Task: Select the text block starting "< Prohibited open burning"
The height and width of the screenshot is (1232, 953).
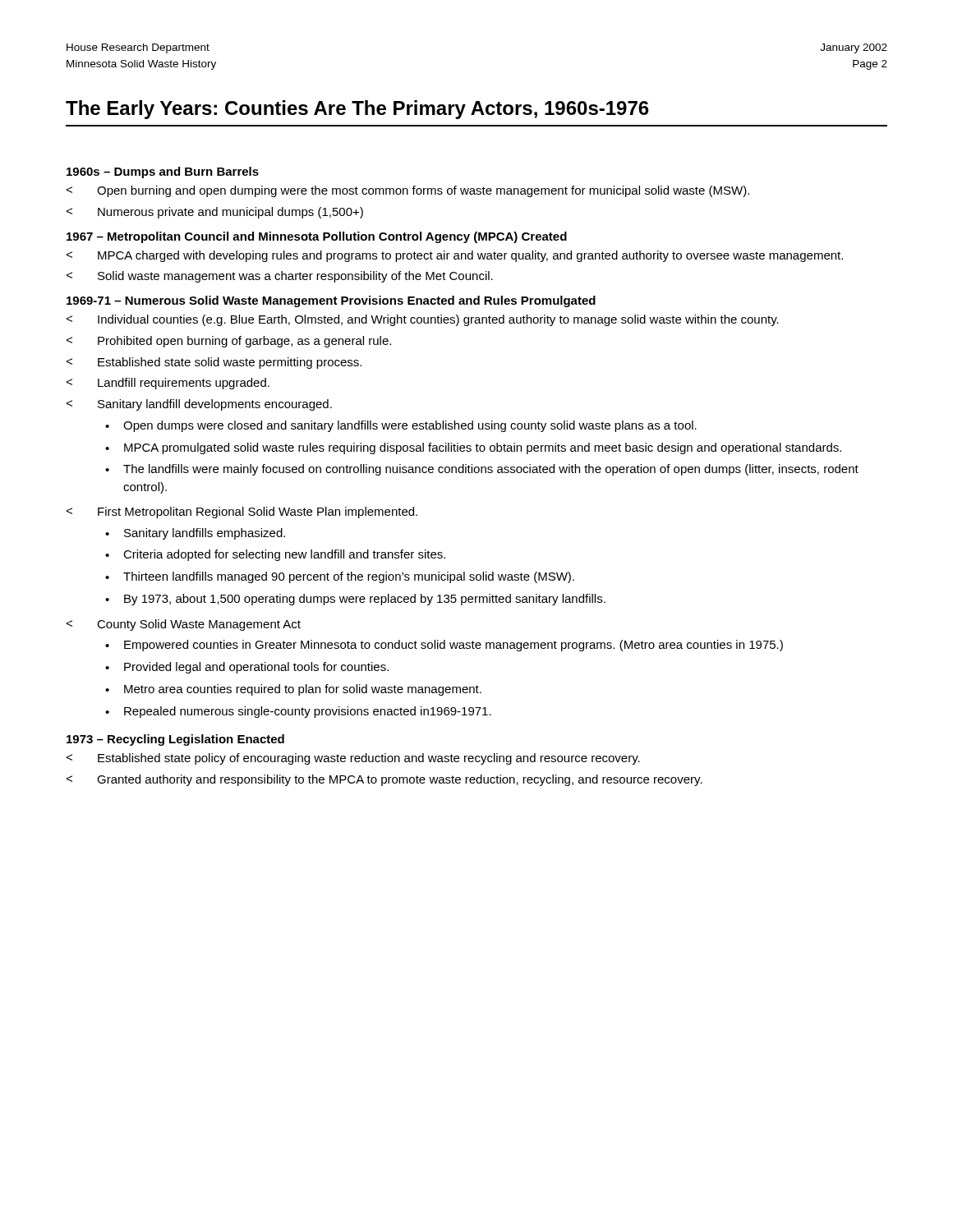Action: point(228,342)
